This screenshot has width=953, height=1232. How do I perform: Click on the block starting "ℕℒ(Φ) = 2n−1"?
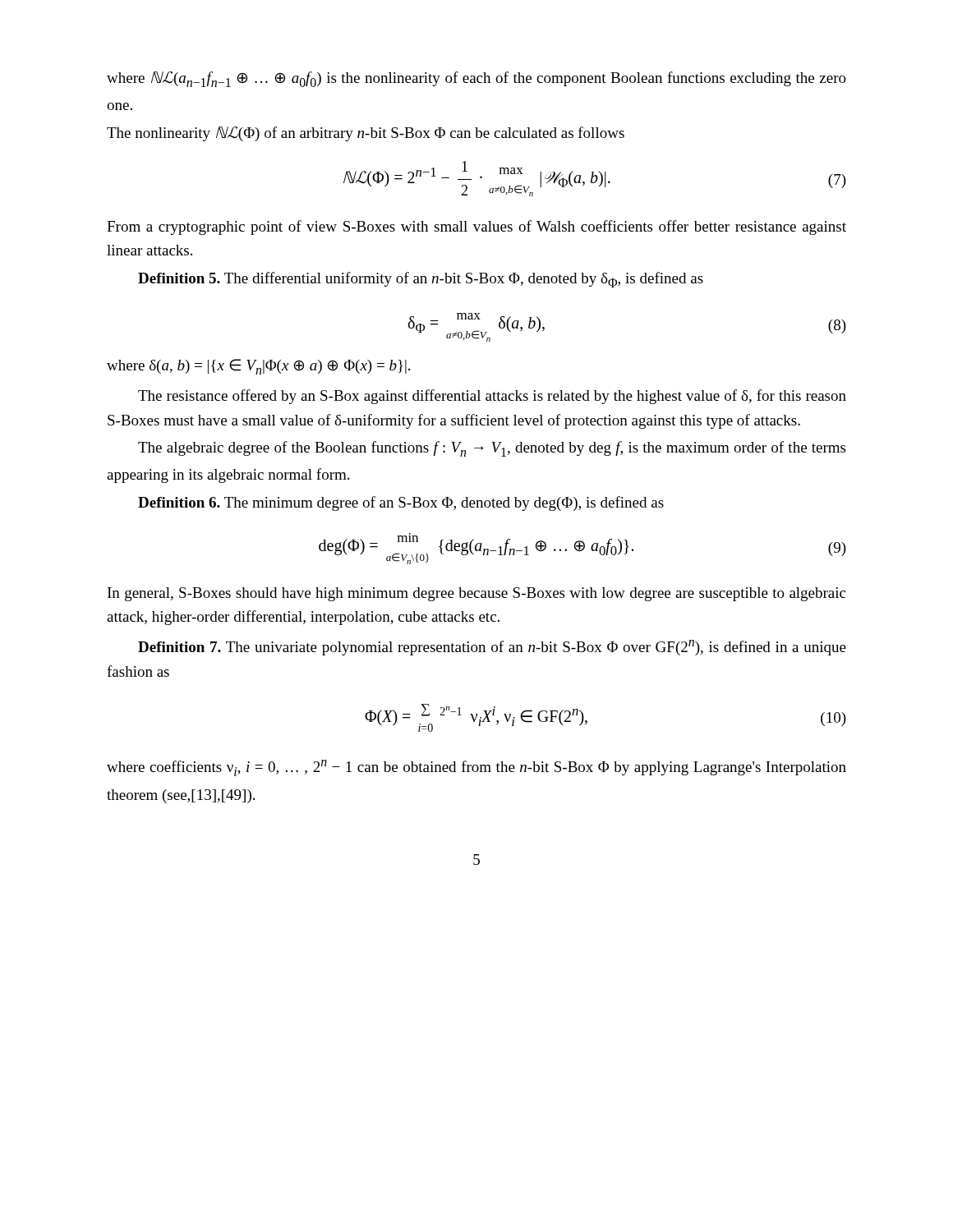tap(594, 180)
